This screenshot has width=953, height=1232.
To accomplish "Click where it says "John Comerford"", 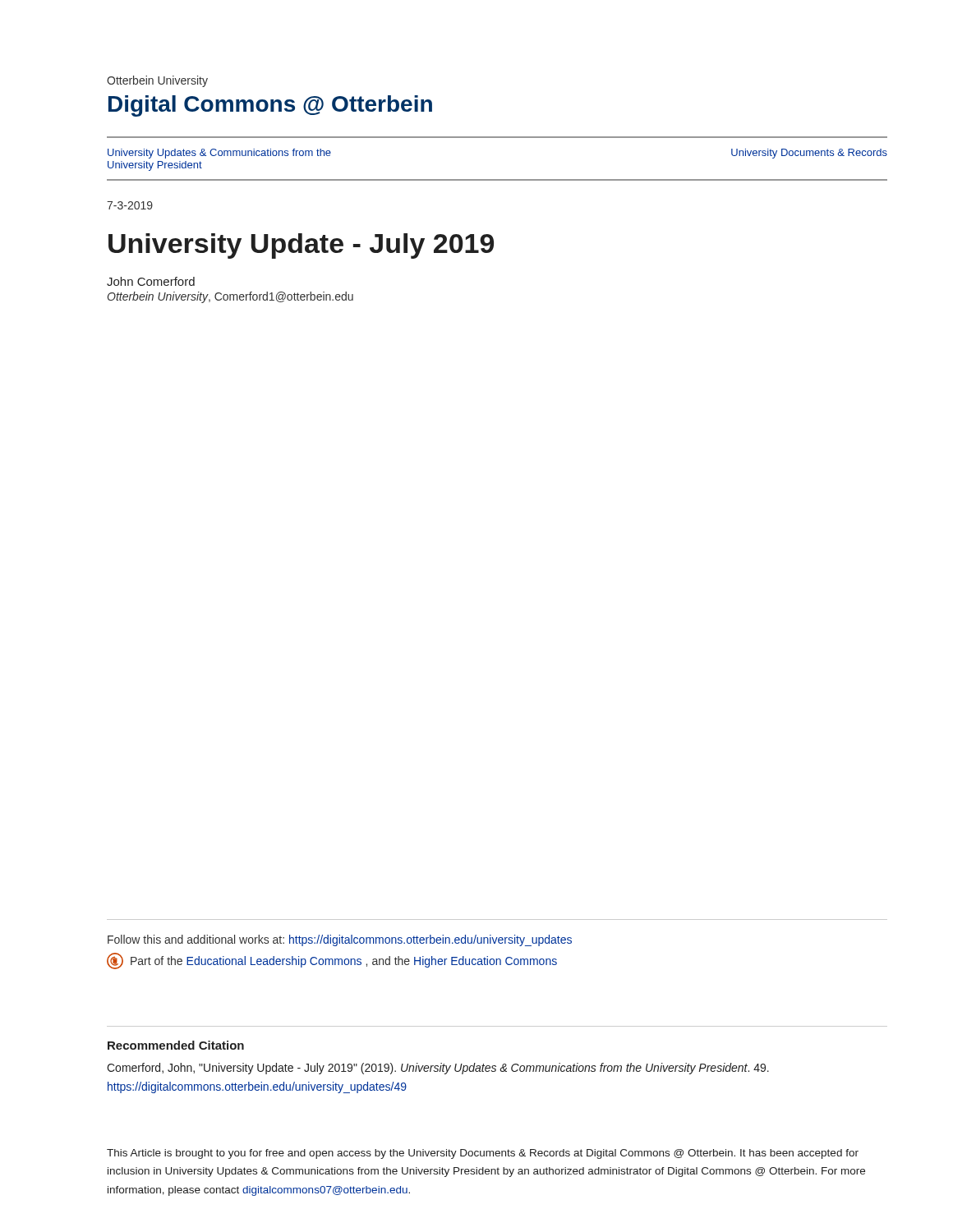I will tap(151, 282).
